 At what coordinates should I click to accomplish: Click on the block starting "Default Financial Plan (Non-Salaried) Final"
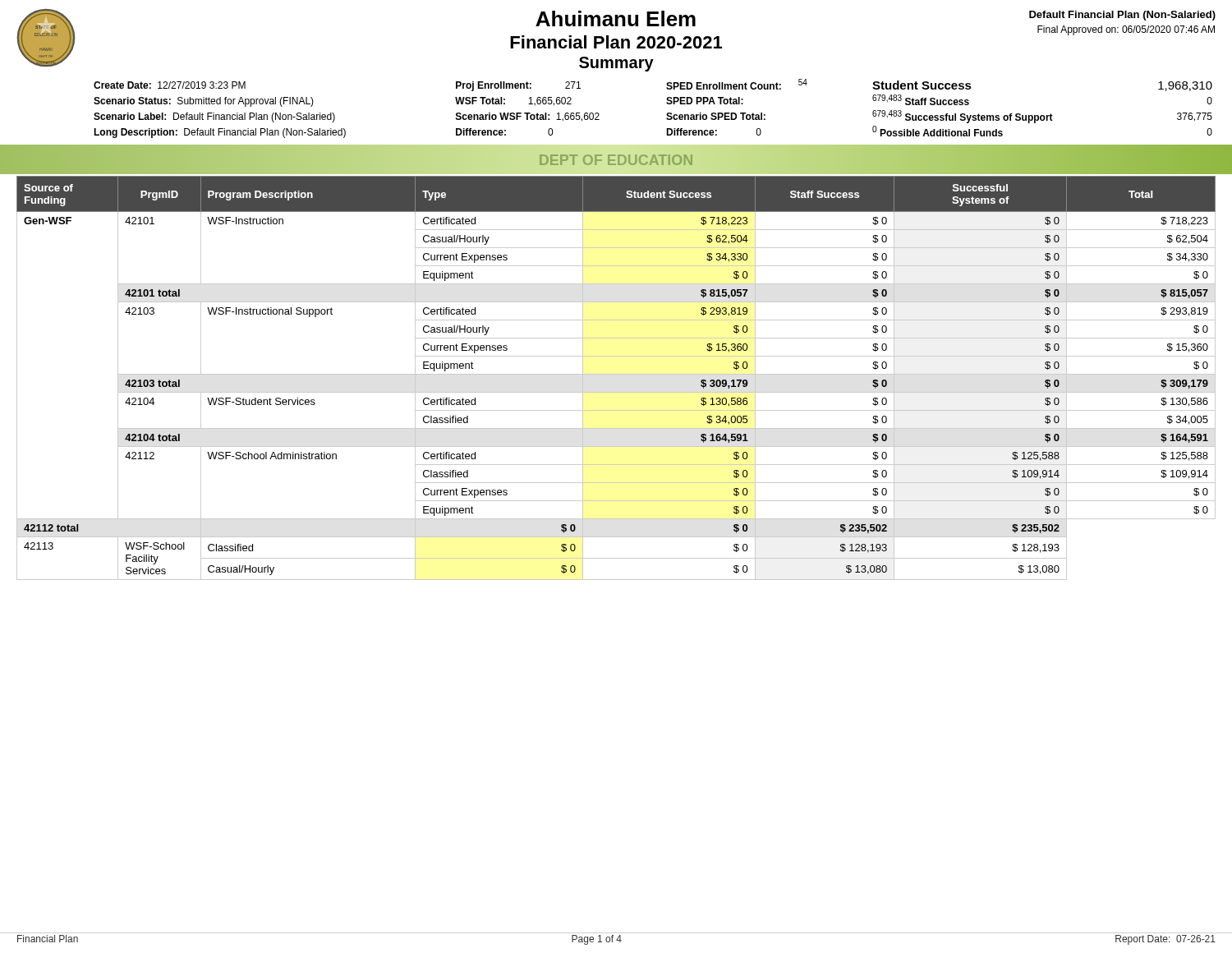pyautogui.click(x=1122, y=22)
